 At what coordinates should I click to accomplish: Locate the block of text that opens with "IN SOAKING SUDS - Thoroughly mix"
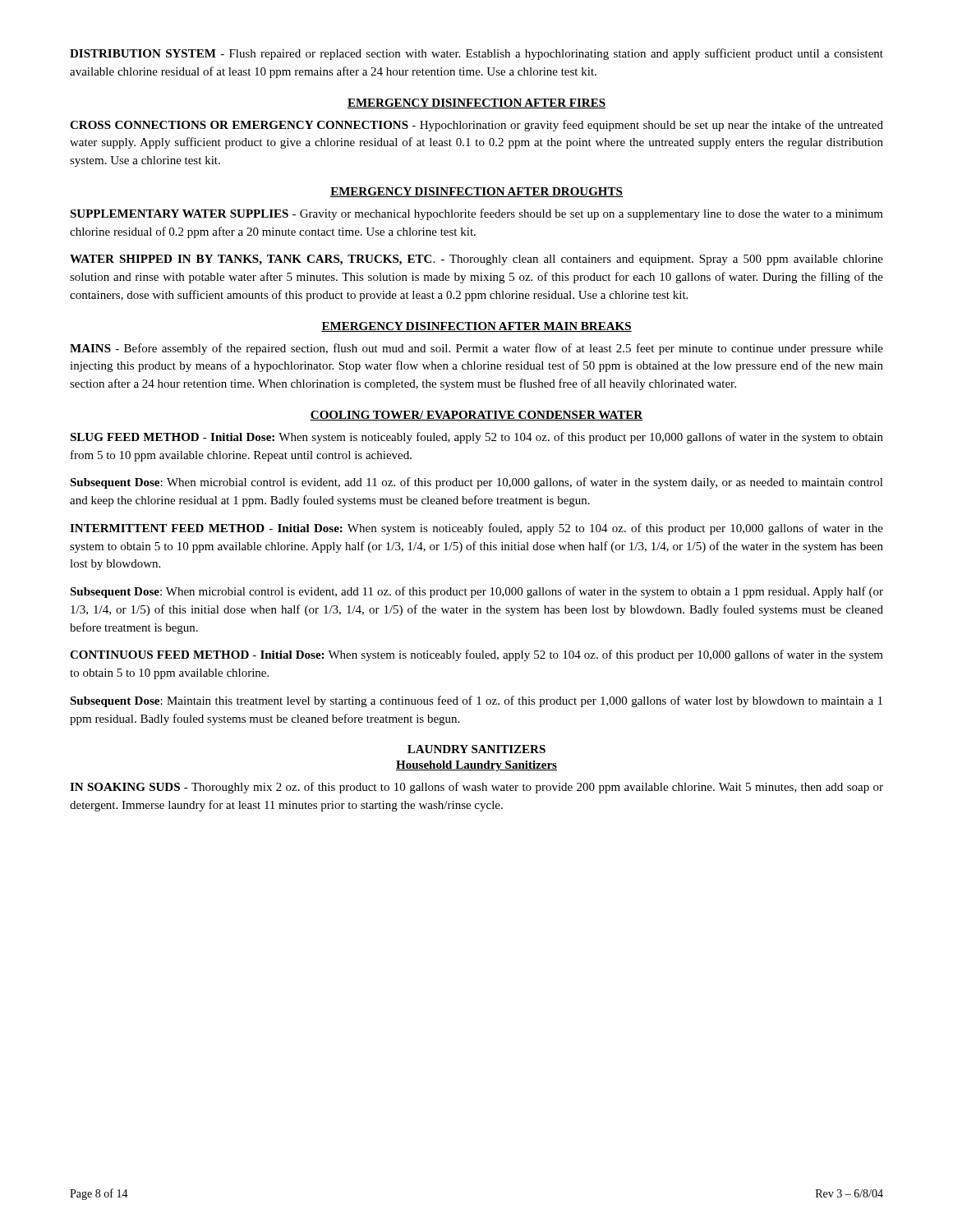click(x=476, y=797)
